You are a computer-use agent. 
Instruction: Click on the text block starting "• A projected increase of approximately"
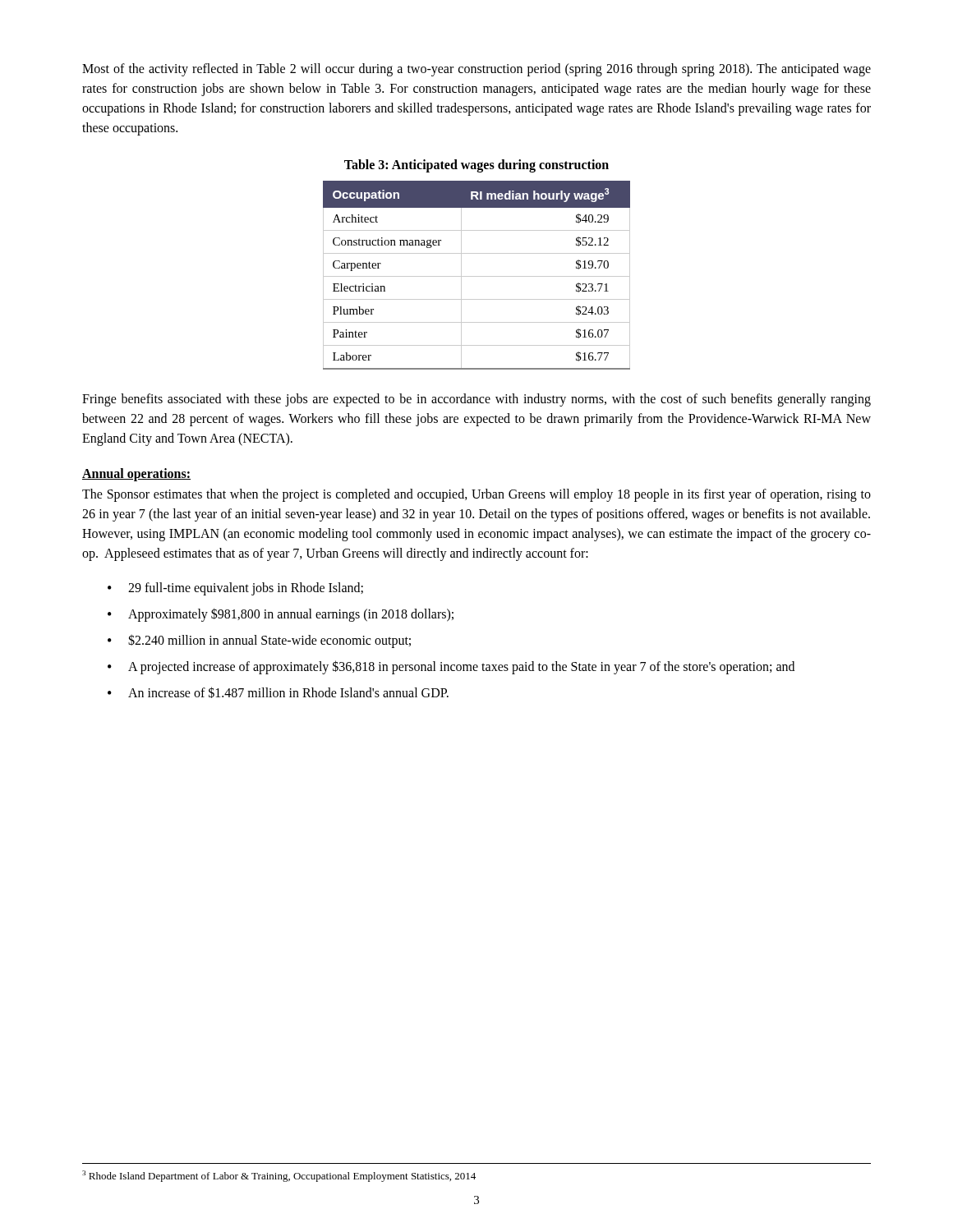[489, 668]
